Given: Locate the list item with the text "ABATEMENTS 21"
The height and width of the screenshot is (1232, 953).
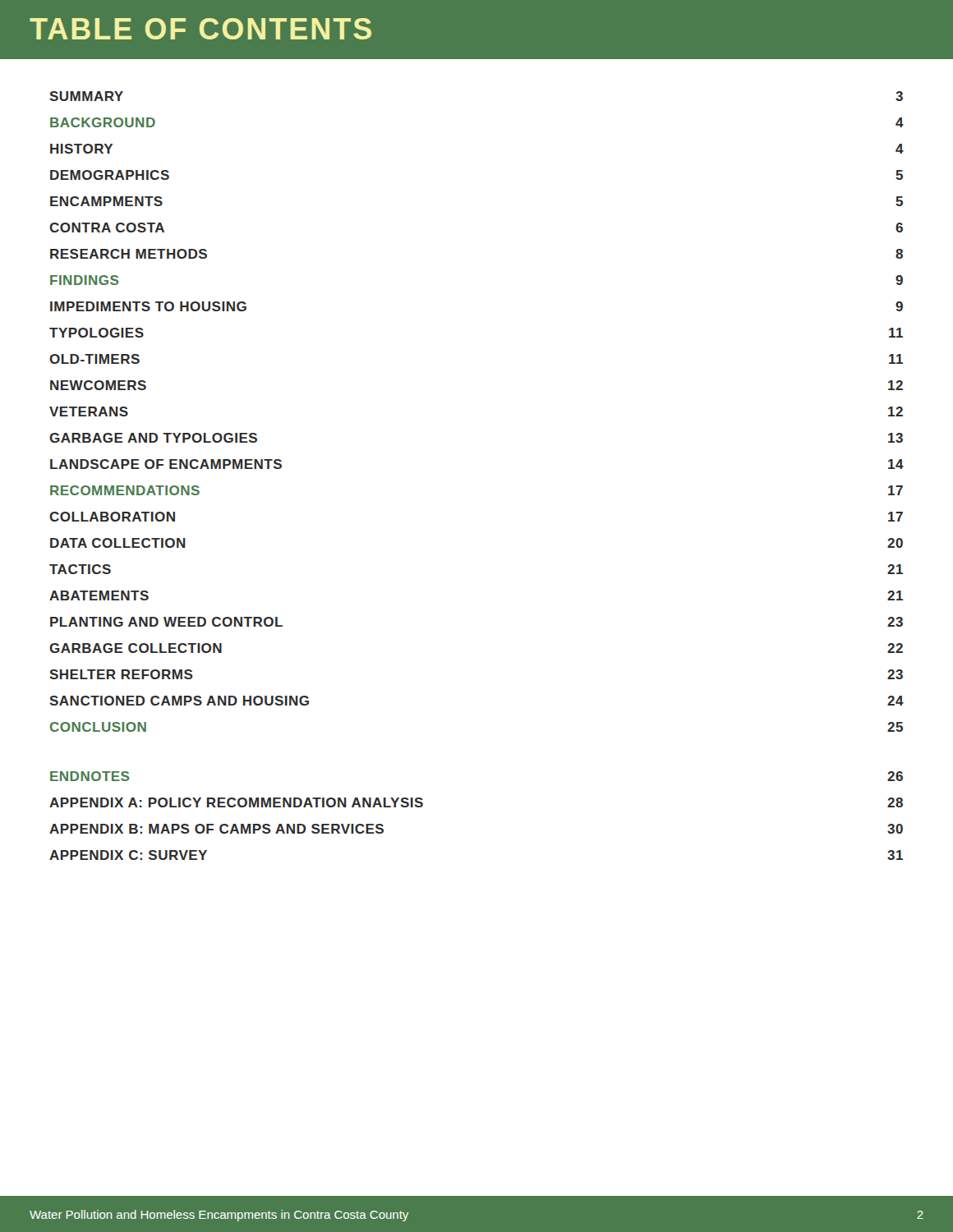Looking at the screenshot, I should tap(93, 595).
